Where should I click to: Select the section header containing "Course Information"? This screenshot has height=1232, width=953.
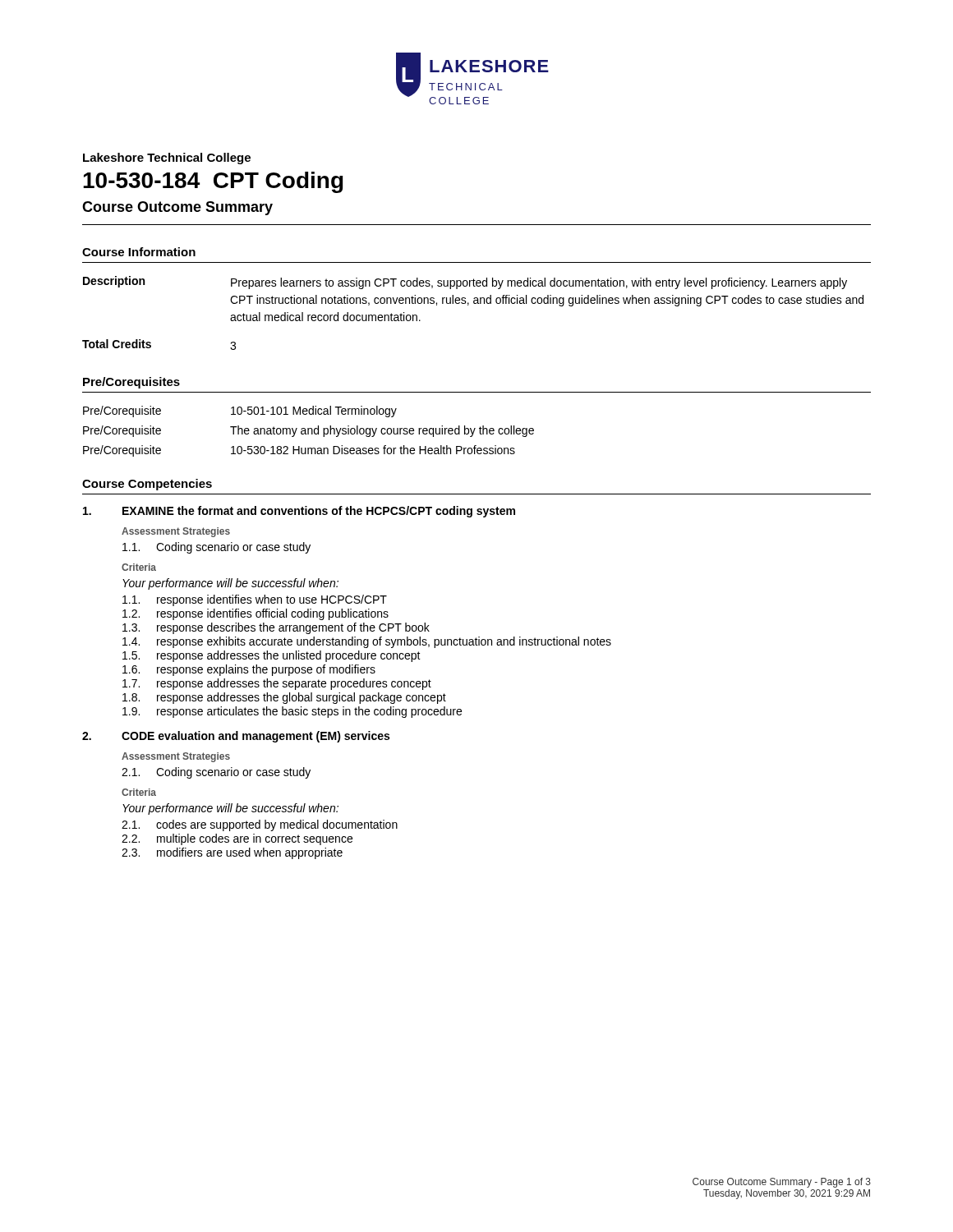coord(139,252)
